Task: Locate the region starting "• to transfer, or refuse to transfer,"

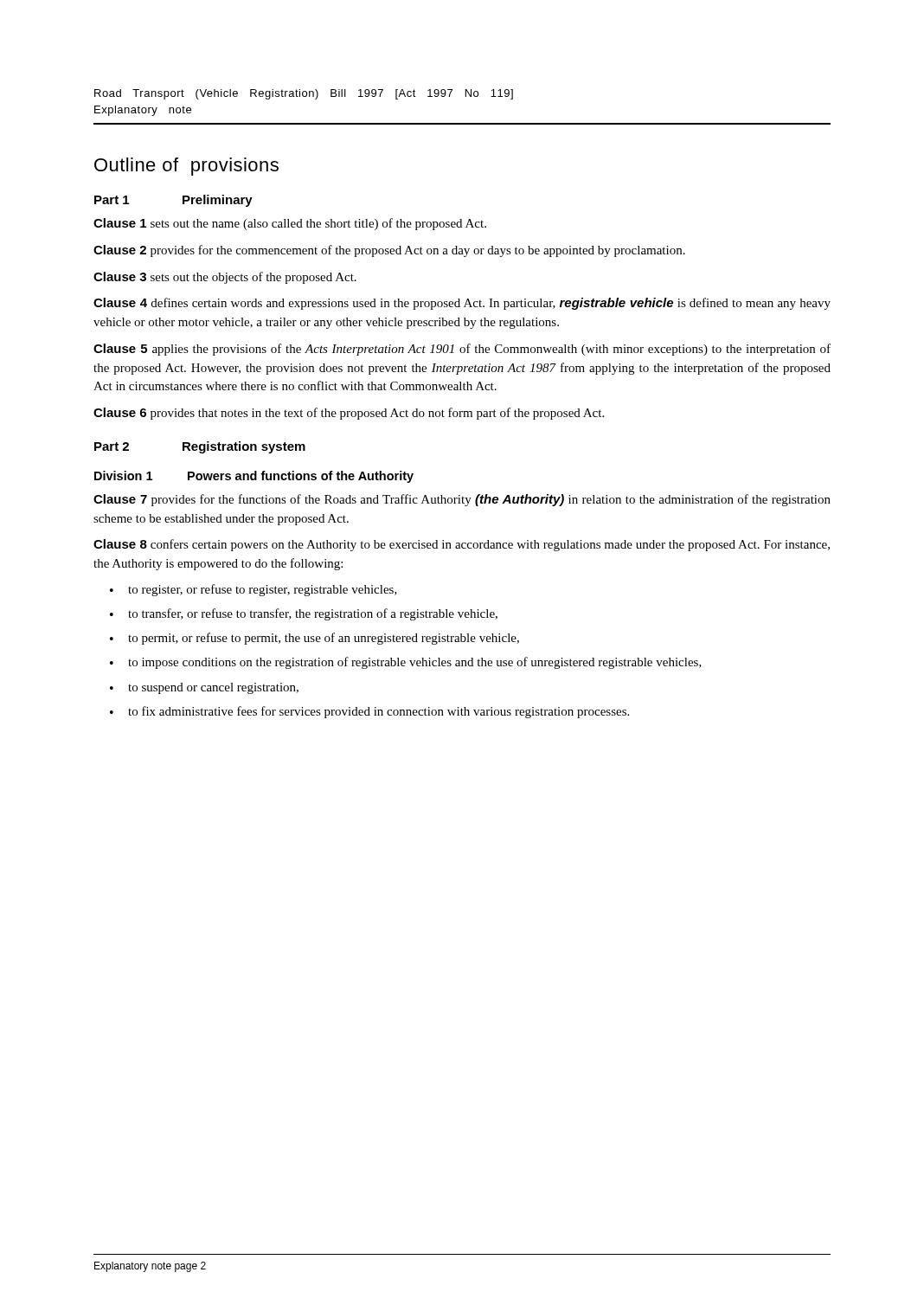Action: 470,615
